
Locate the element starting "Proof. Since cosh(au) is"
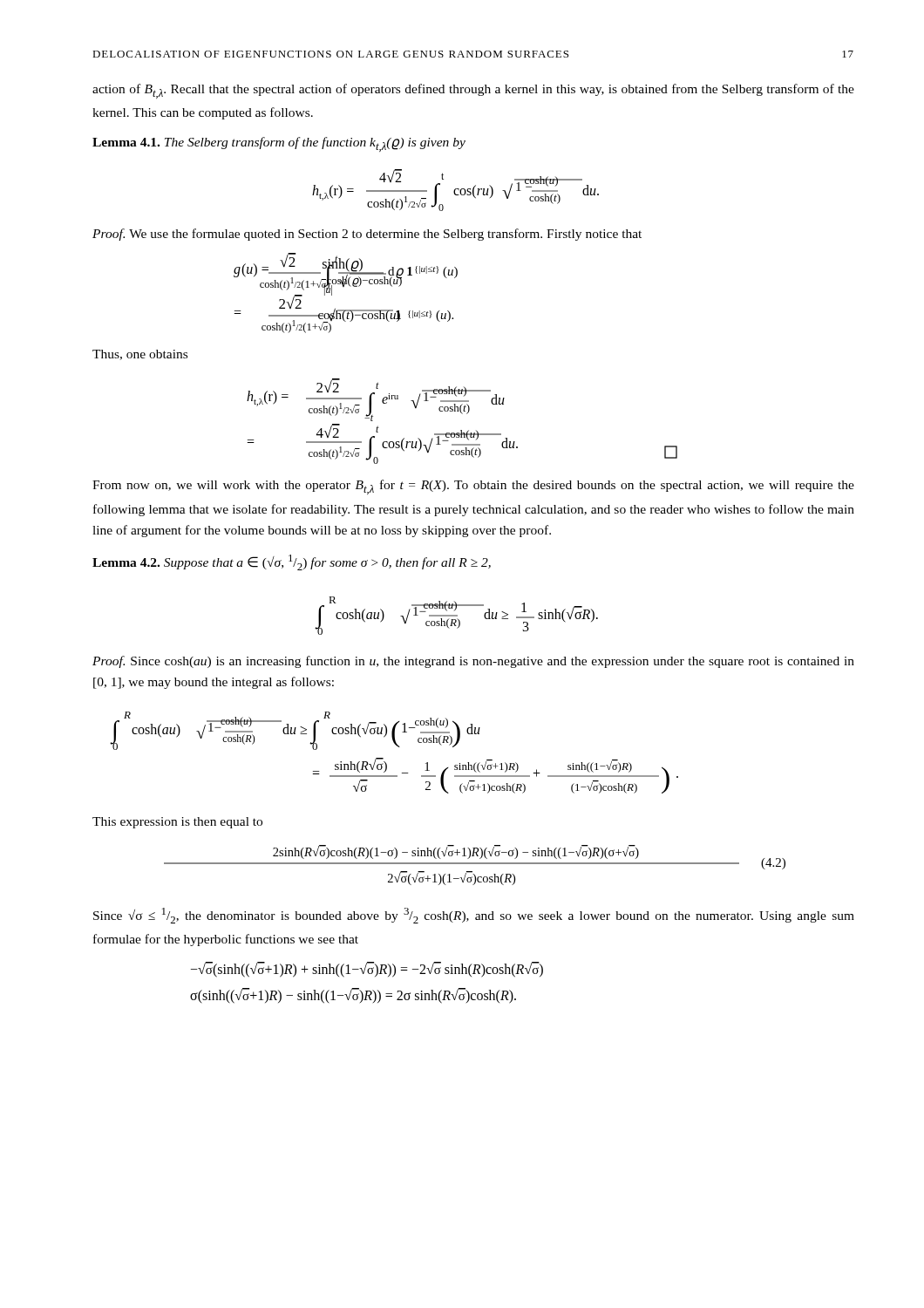[x=473, y=671]
